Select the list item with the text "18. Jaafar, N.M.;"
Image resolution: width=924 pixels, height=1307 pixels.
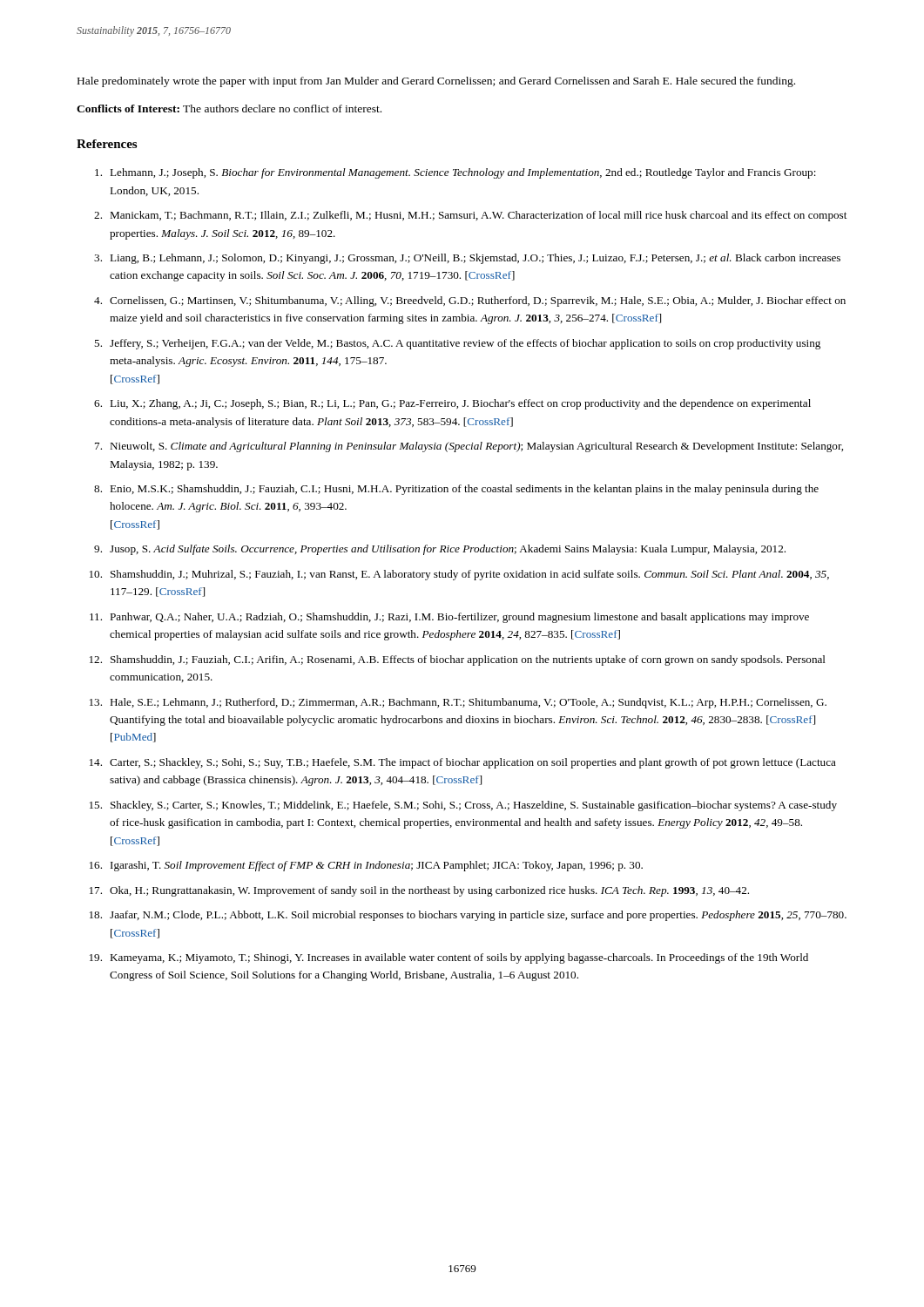click(x=462, y=924)
